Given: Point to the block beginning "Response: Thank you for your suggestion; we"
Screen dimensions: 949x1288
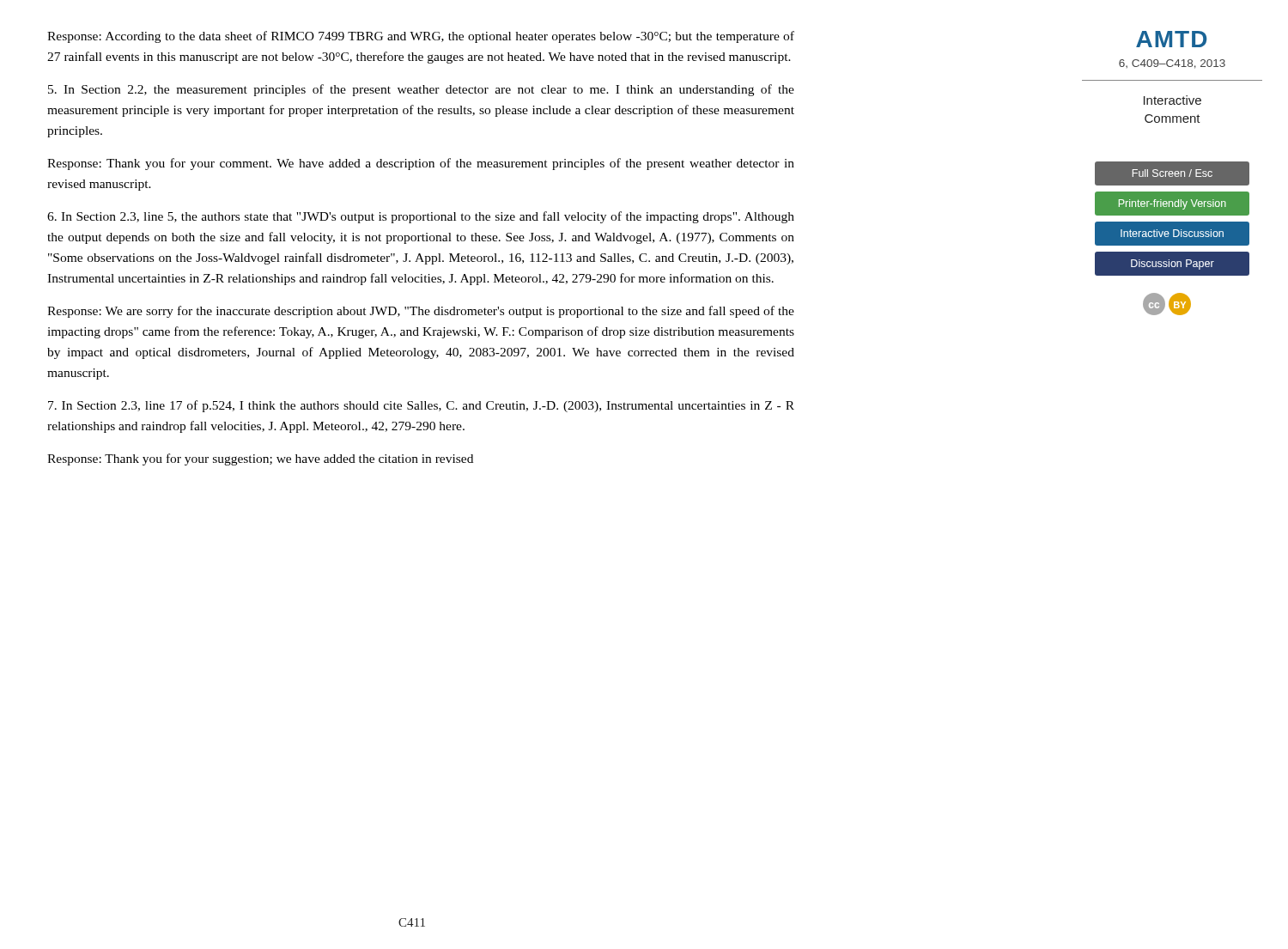Looking at the screenshot, I should 260,458.
